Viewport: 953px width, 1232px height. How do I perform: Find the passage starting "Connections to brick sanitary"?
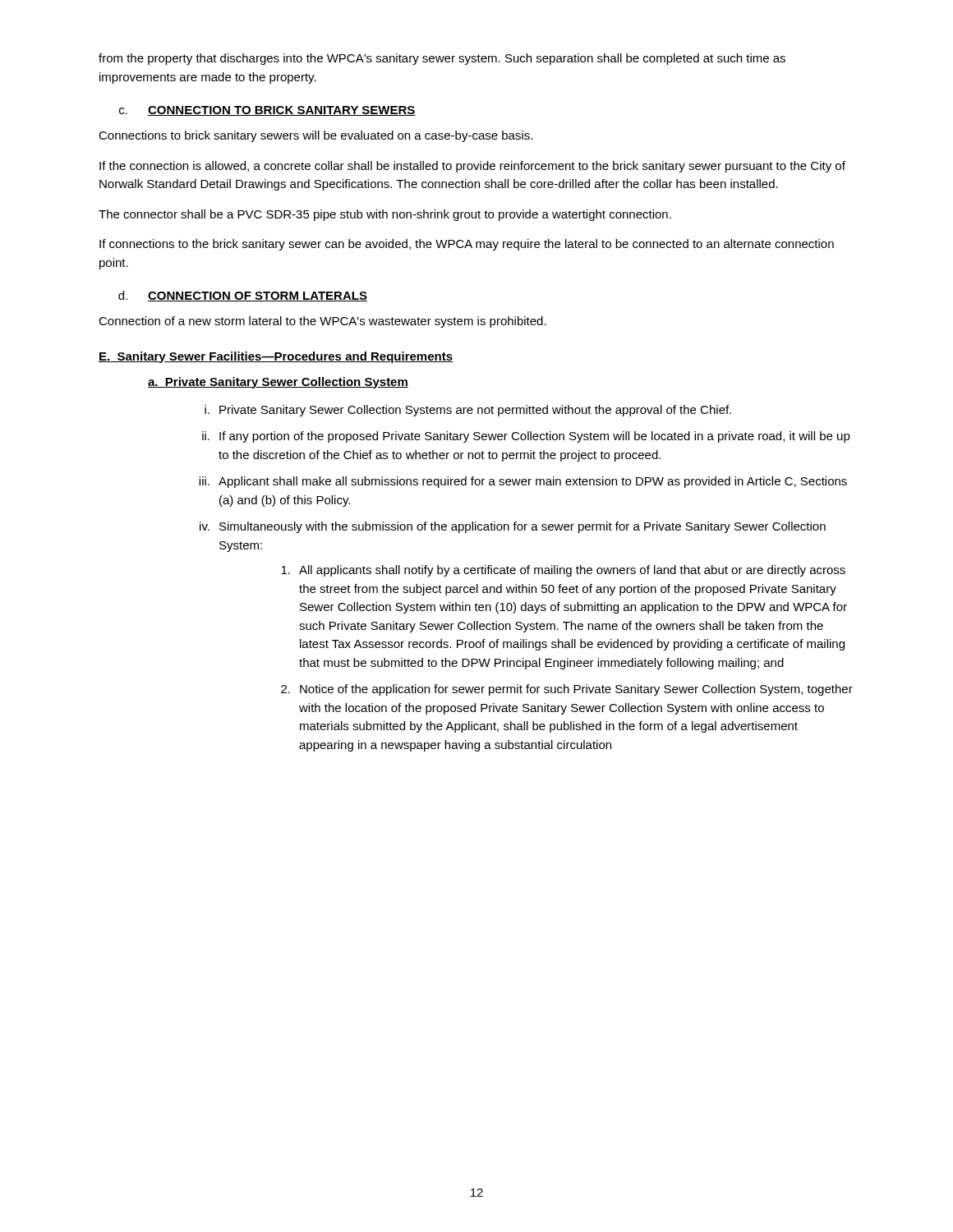click(x=316, y=135)
